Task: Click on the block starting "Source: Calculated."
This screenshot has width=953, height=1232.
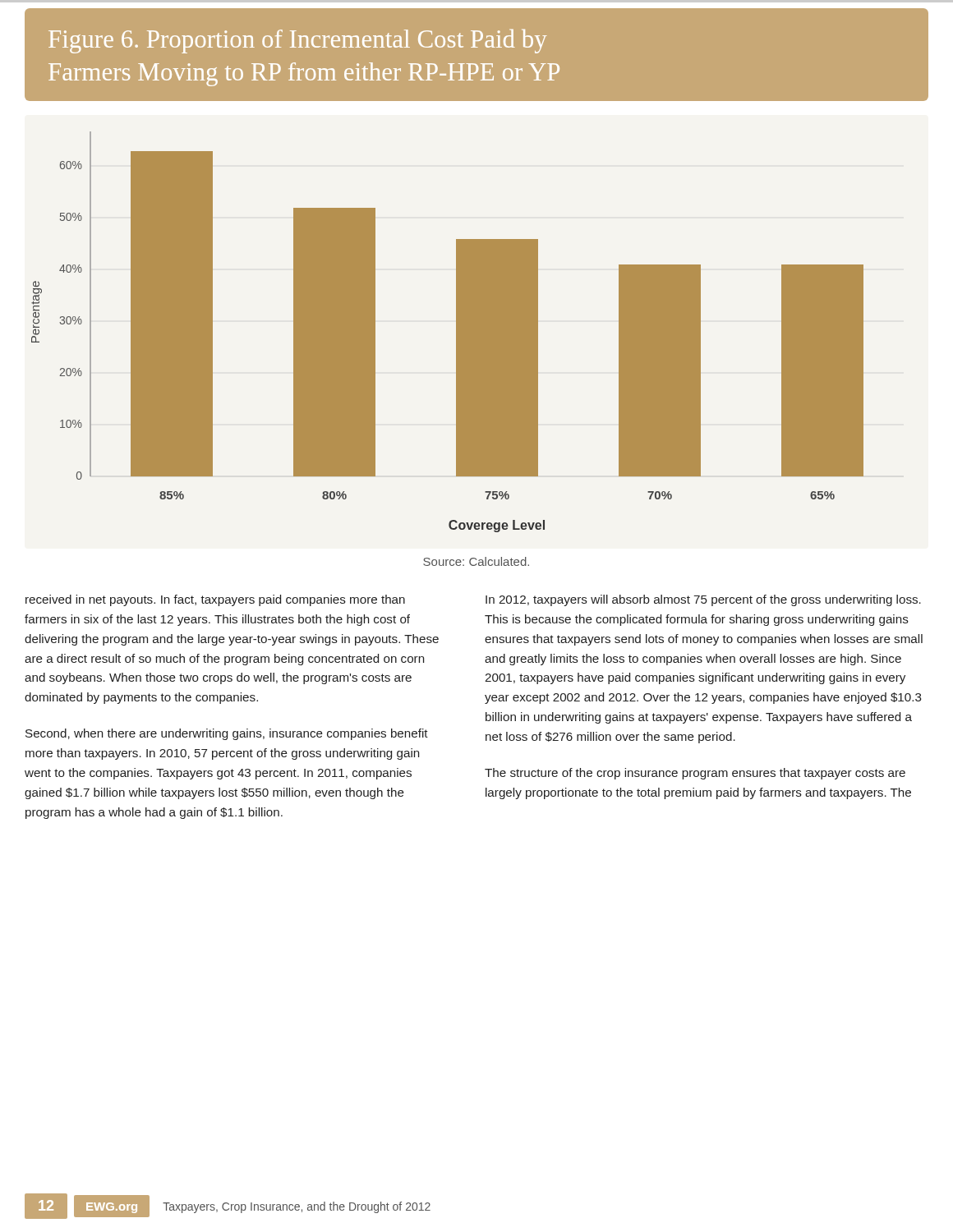Action: (476, 561)
